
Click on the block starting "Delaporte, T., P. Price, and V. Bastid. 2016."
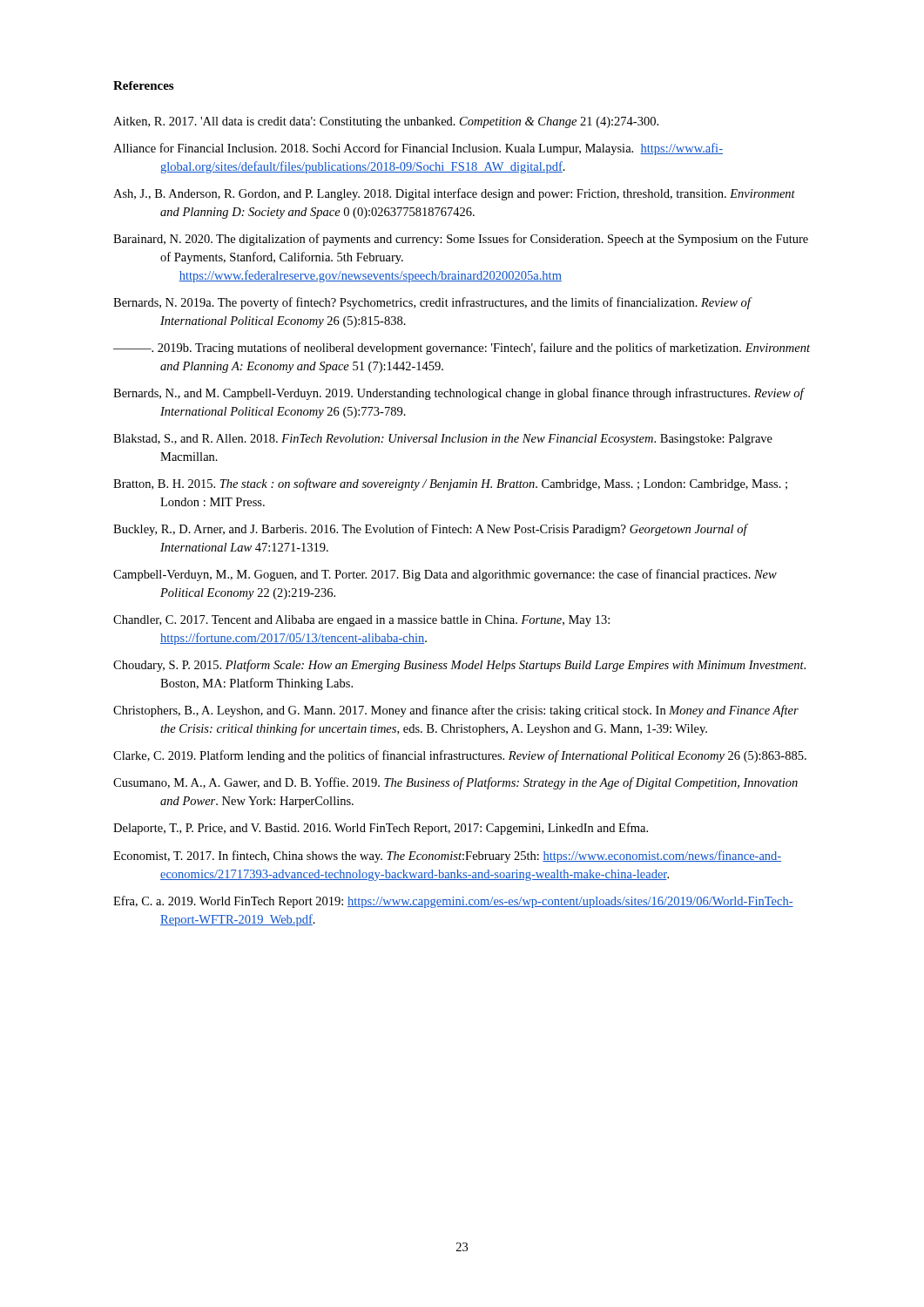point(381,828)
